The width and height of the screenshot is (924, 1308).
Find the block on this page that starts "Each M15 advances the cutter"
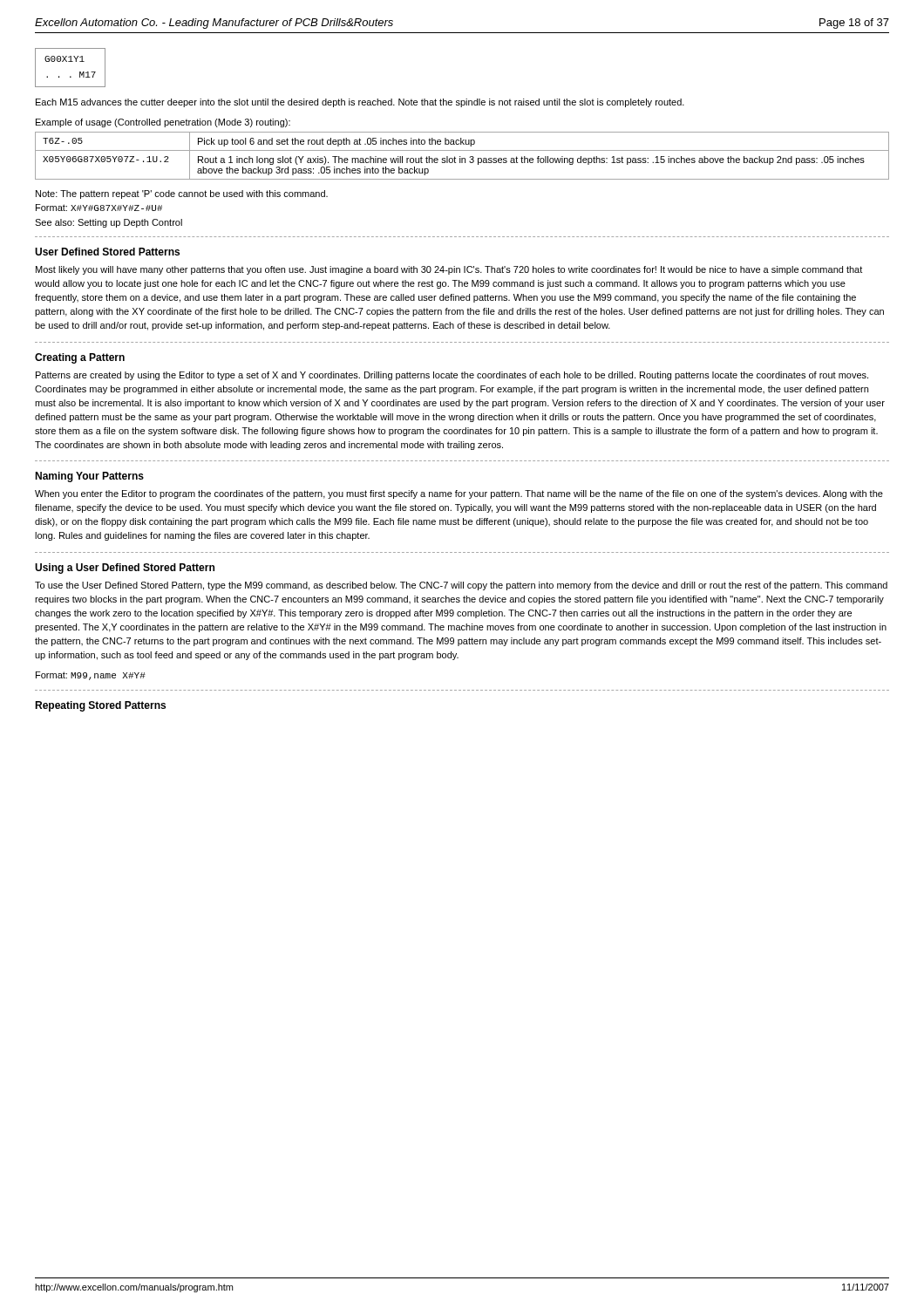click(360, 102)
